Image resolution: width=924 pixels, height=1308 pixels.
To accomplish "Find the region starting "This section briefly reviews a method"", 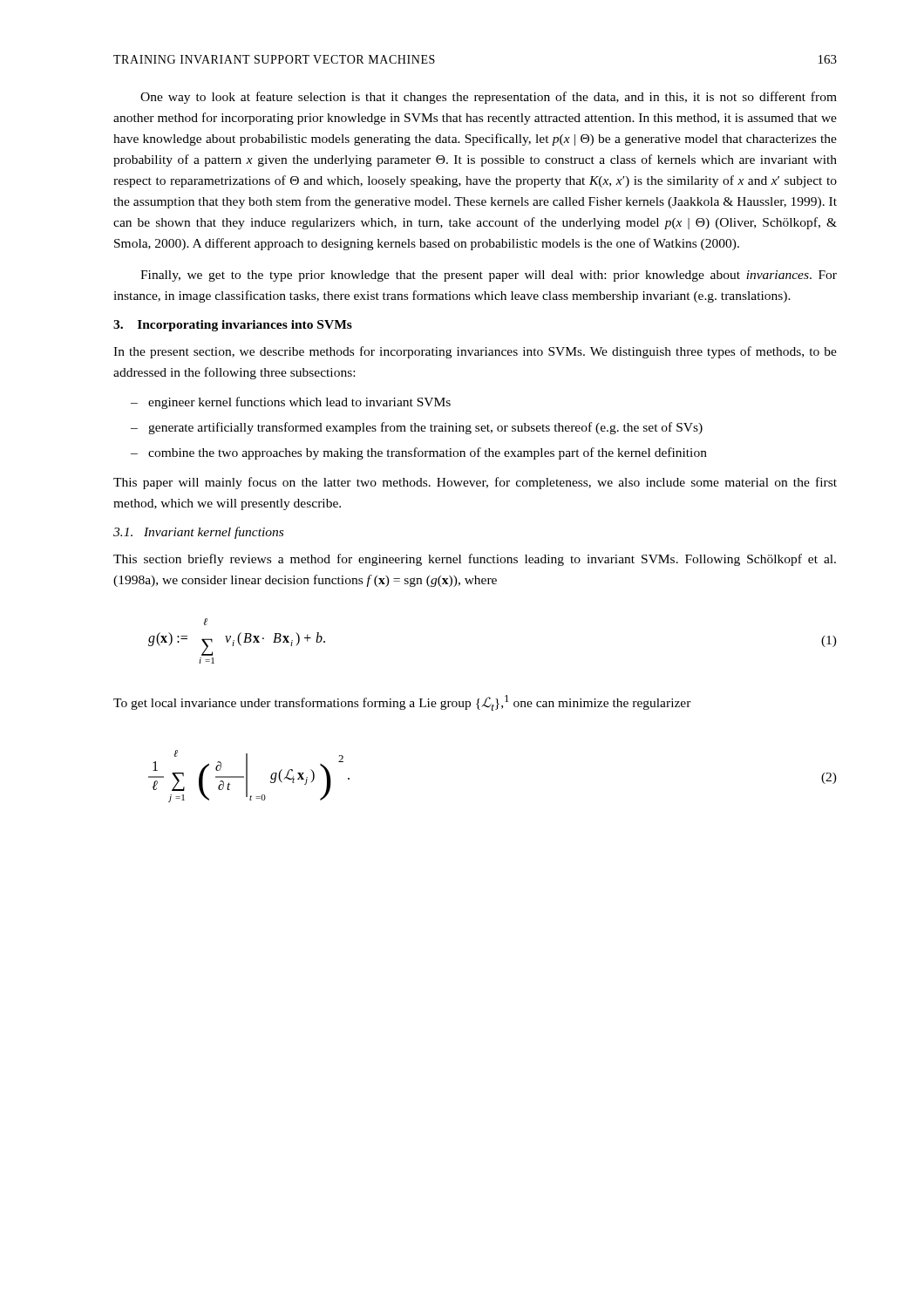I will (x=475, y=569).
